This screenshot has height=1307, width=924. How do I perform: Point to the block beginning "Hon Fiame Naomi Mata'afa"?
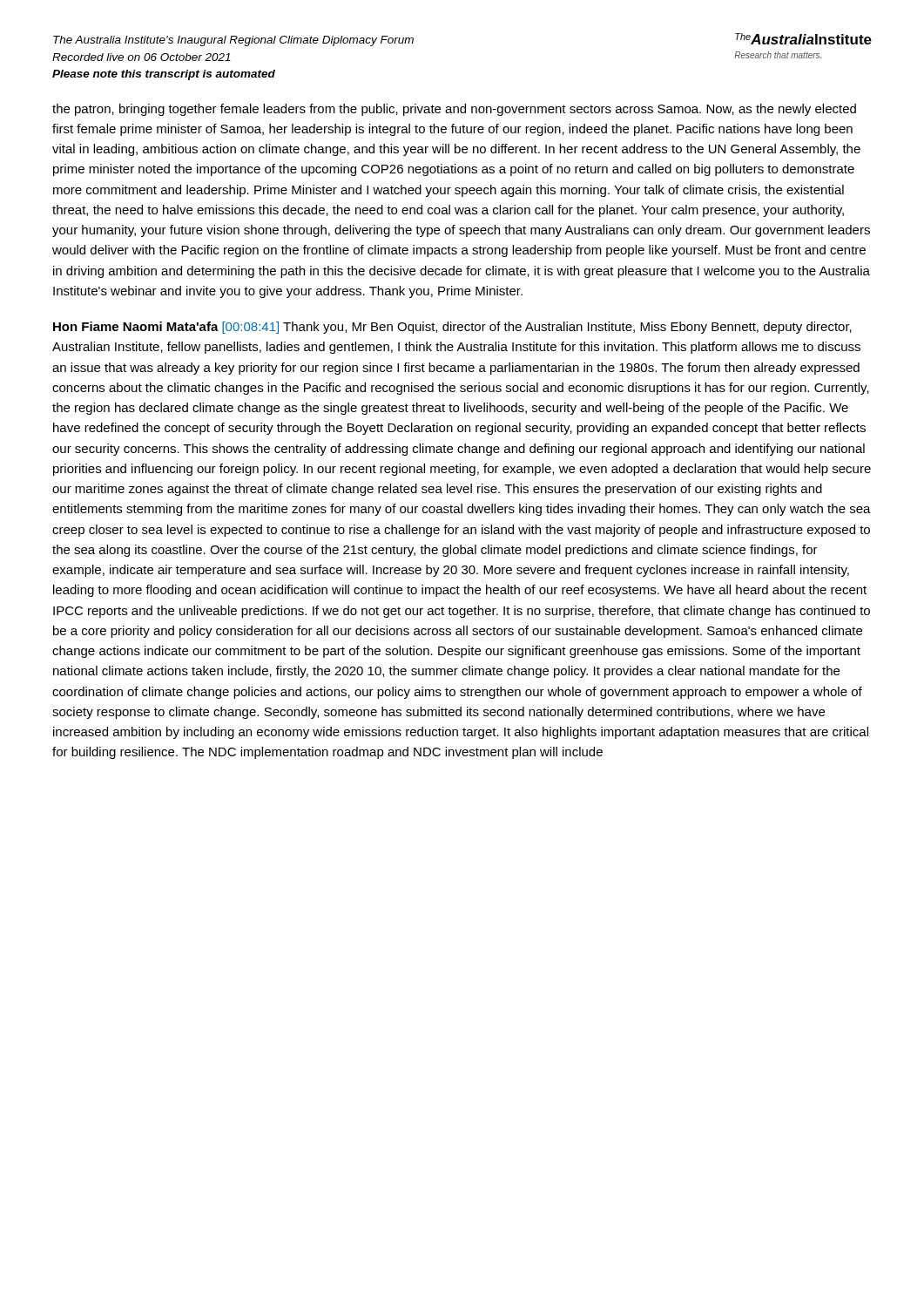pos(462,539)
